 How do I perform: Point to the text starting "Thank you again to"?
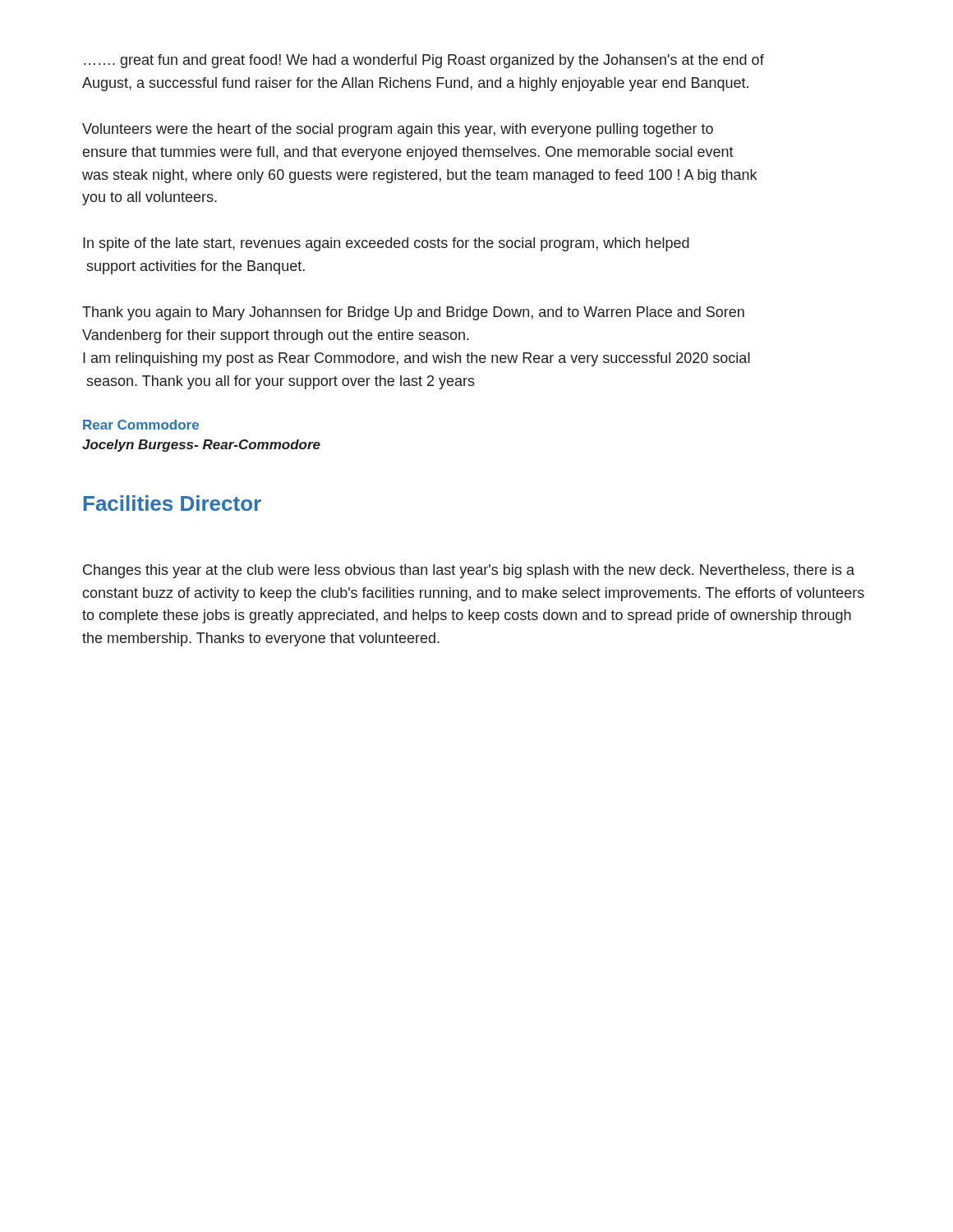pos(416,347)
